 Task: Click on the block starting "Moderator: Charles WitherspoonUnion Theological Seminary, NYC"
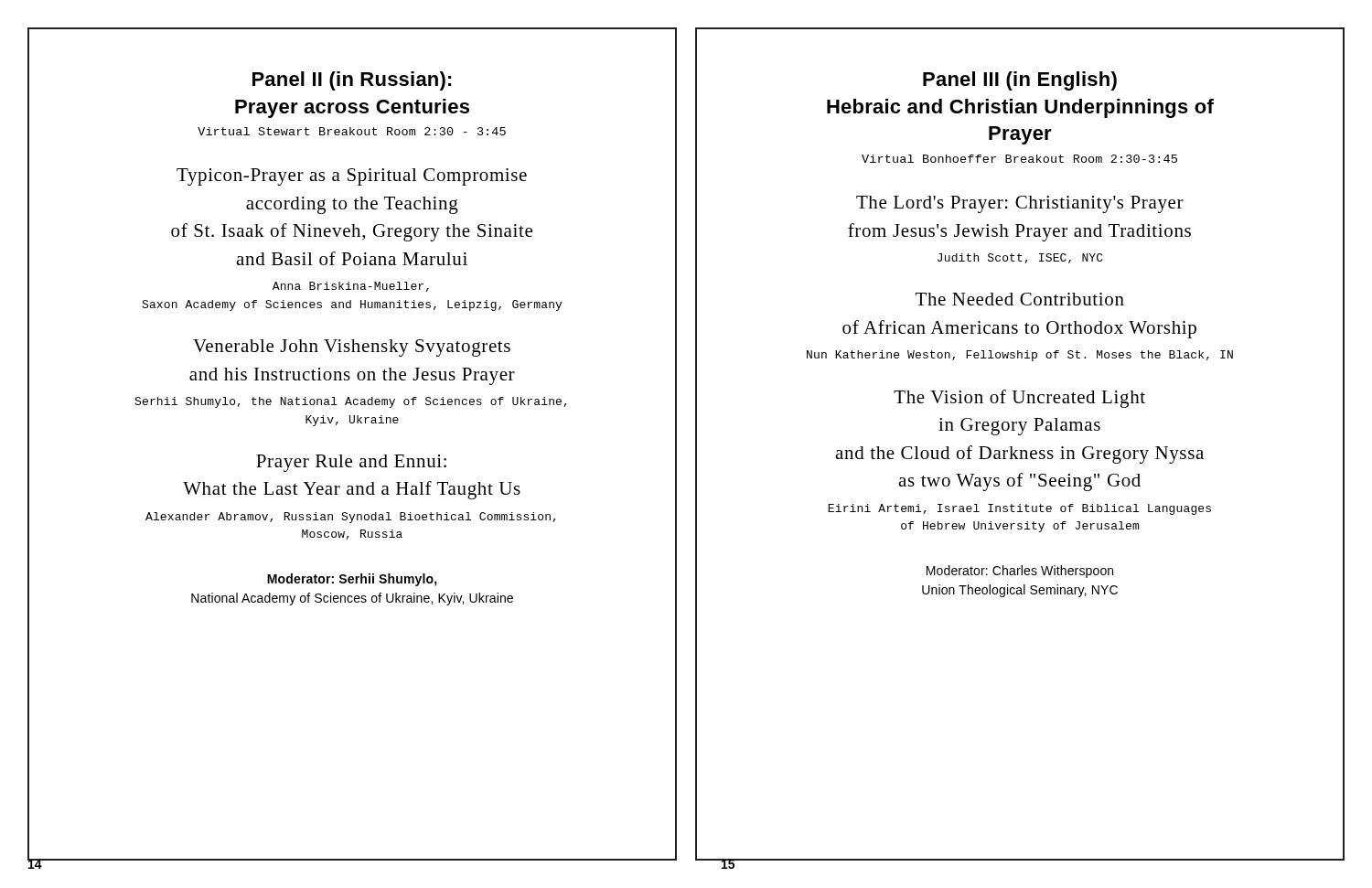pos(1020,580)
